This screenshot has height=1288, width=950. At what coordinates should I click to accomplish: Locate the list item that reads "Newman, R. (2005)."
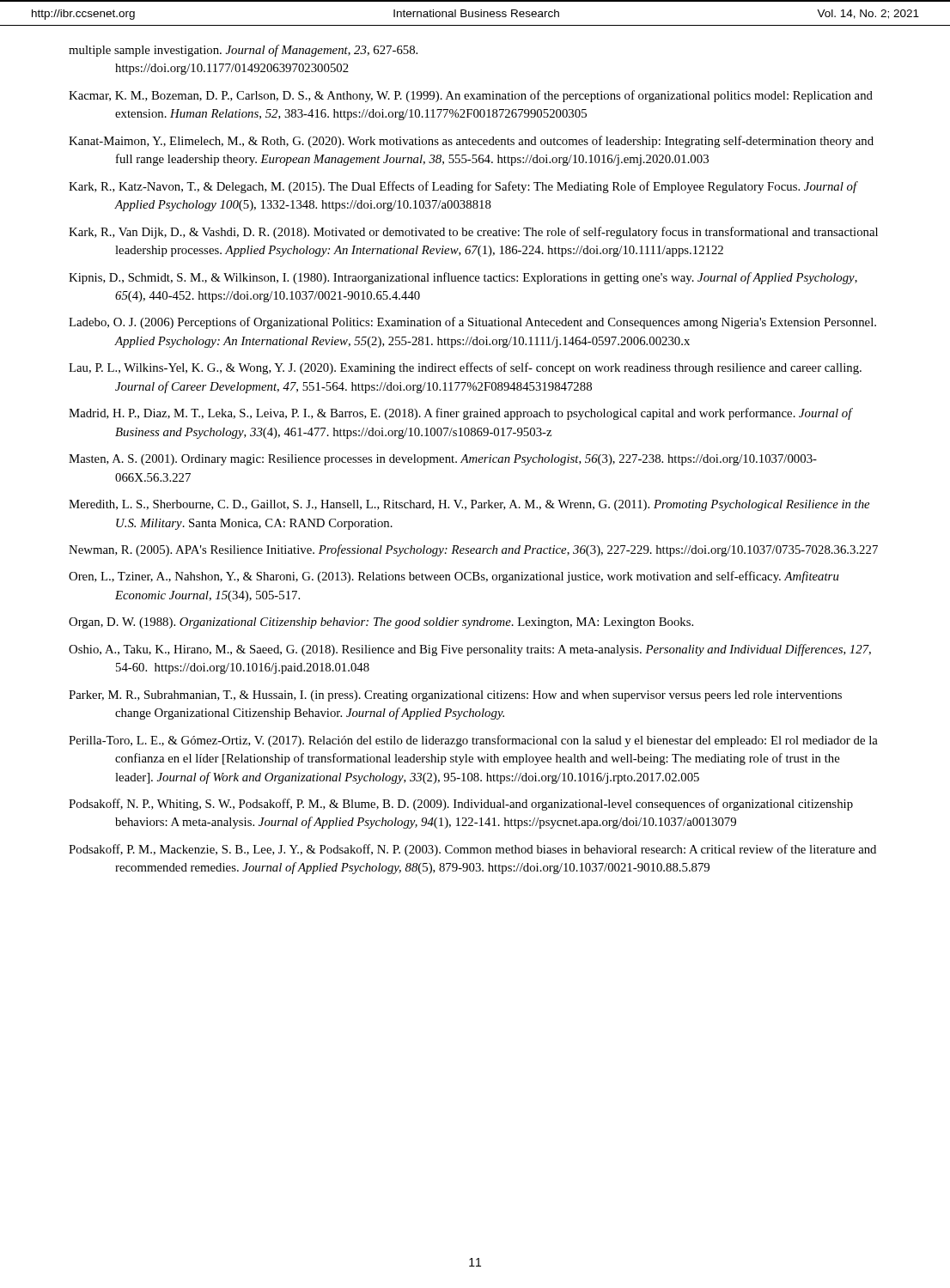click(473, 550)
